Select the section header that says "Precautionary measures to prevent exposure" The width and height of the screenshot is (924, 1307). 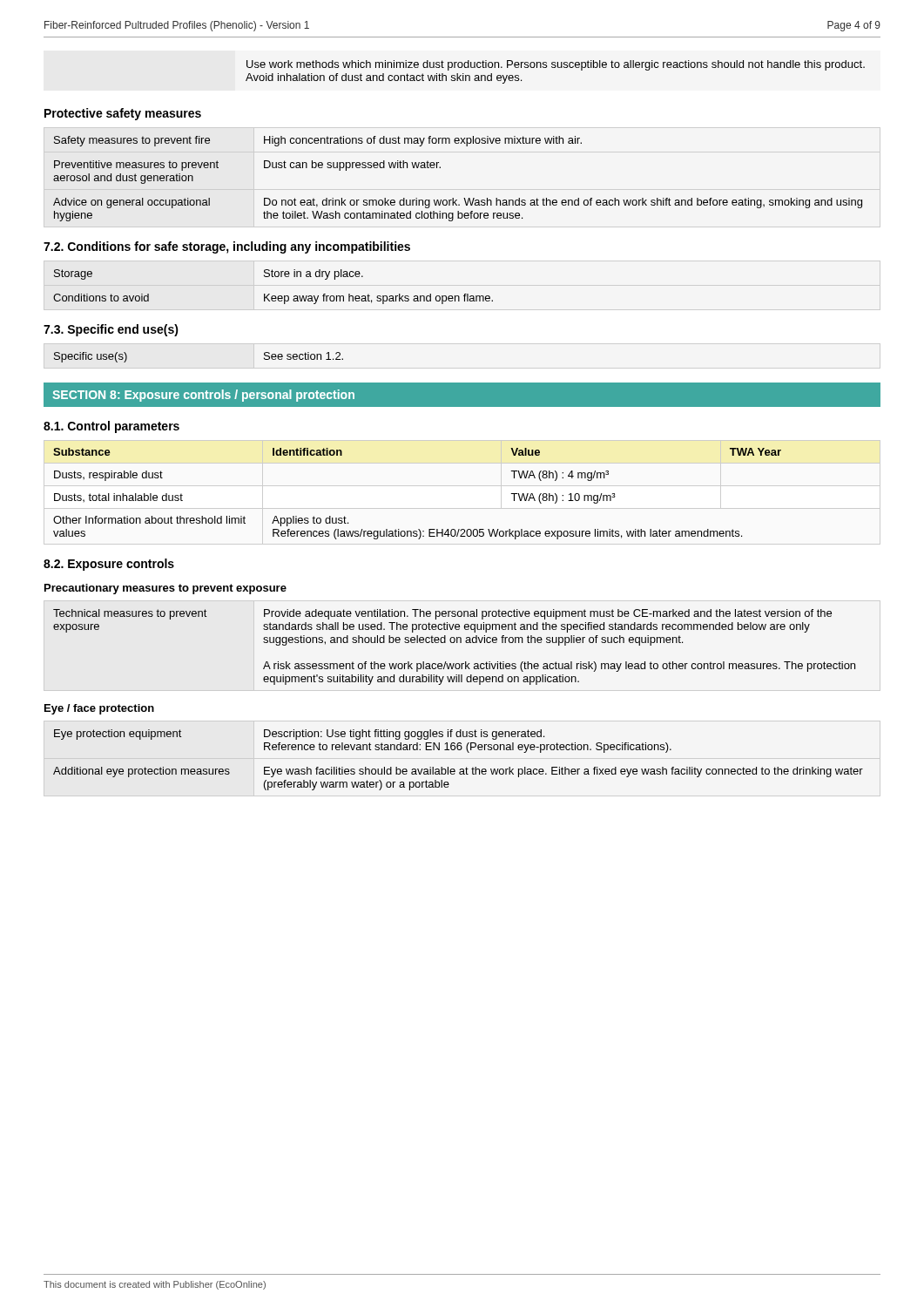[x=165, y=588]
